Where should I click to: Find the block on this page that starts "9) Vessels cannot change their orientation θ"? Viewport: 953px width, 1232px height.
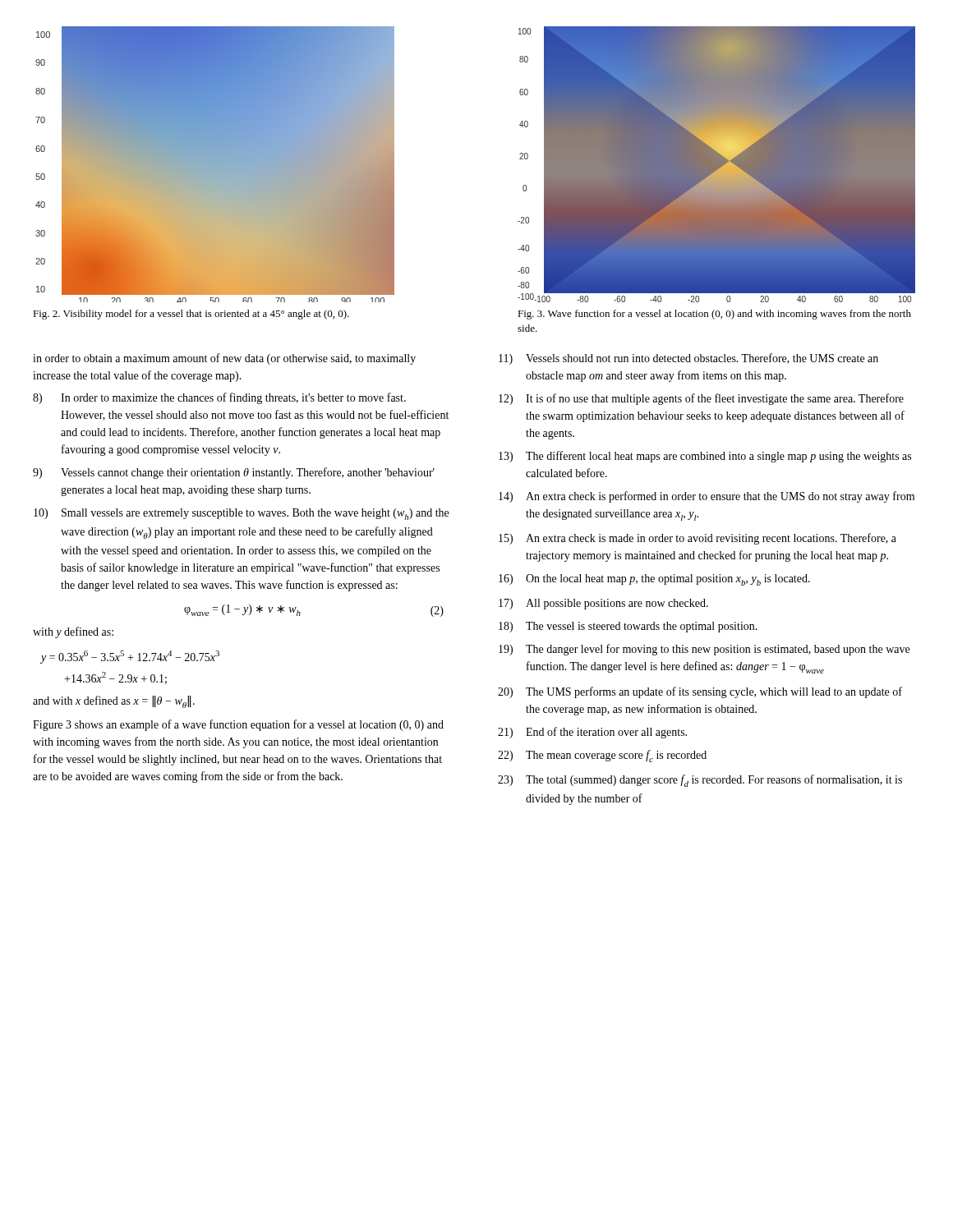coord(242,481)
